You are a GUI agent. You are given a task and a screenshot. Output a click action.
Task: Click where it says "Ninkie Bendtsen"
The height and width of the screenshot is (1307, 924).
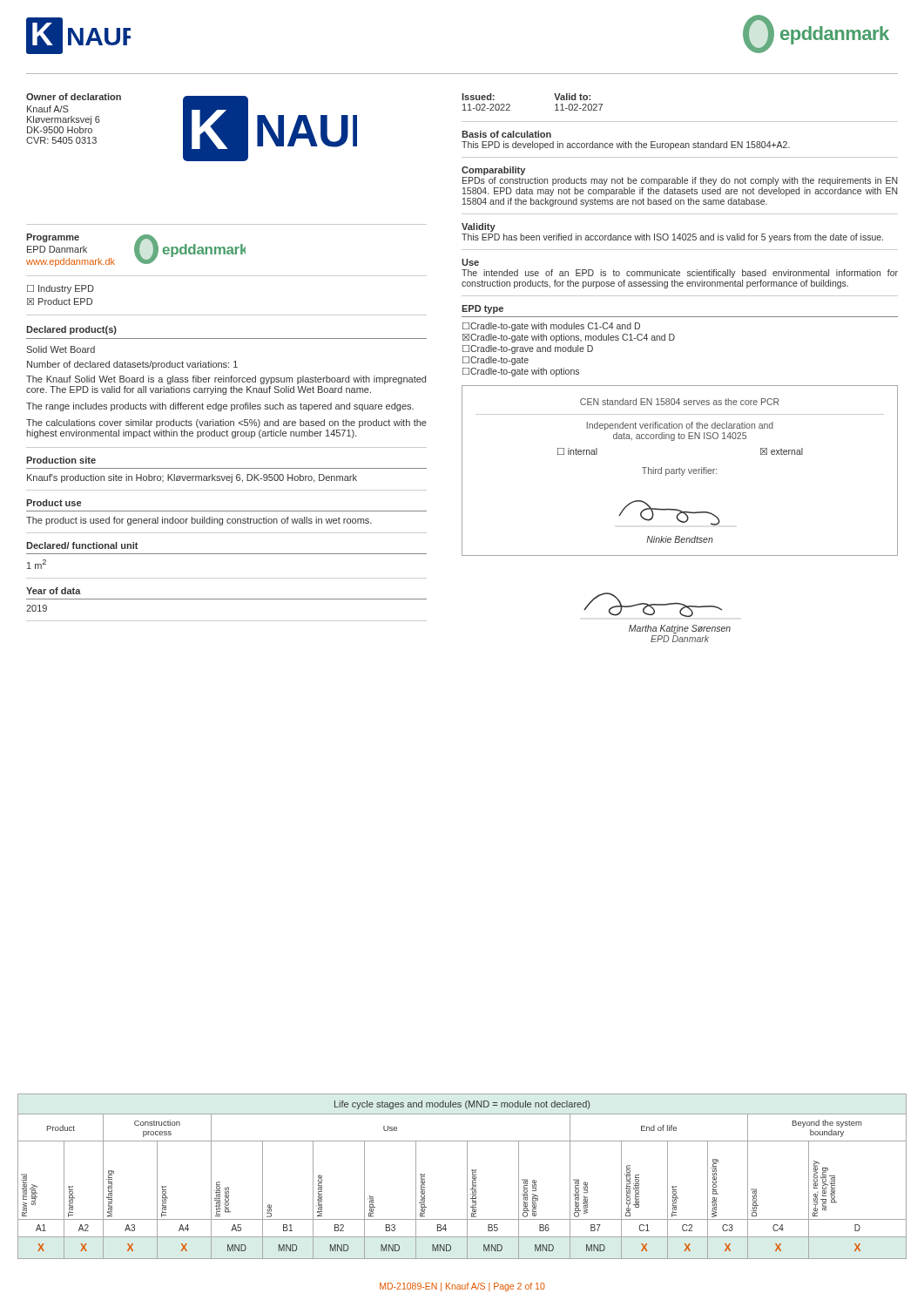click(x=680, y=539)
